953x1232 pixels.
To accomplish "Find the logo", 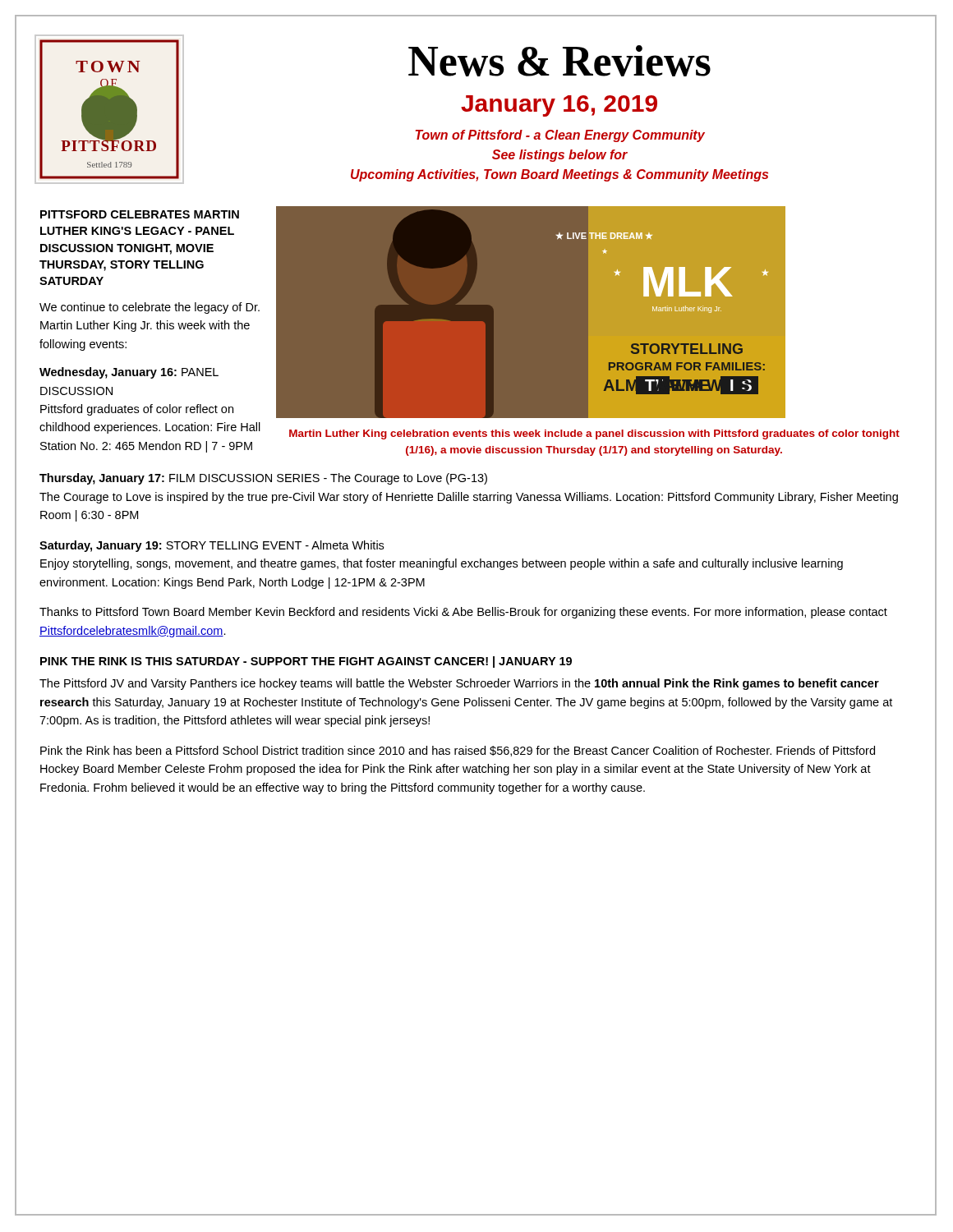I will 109,109.
